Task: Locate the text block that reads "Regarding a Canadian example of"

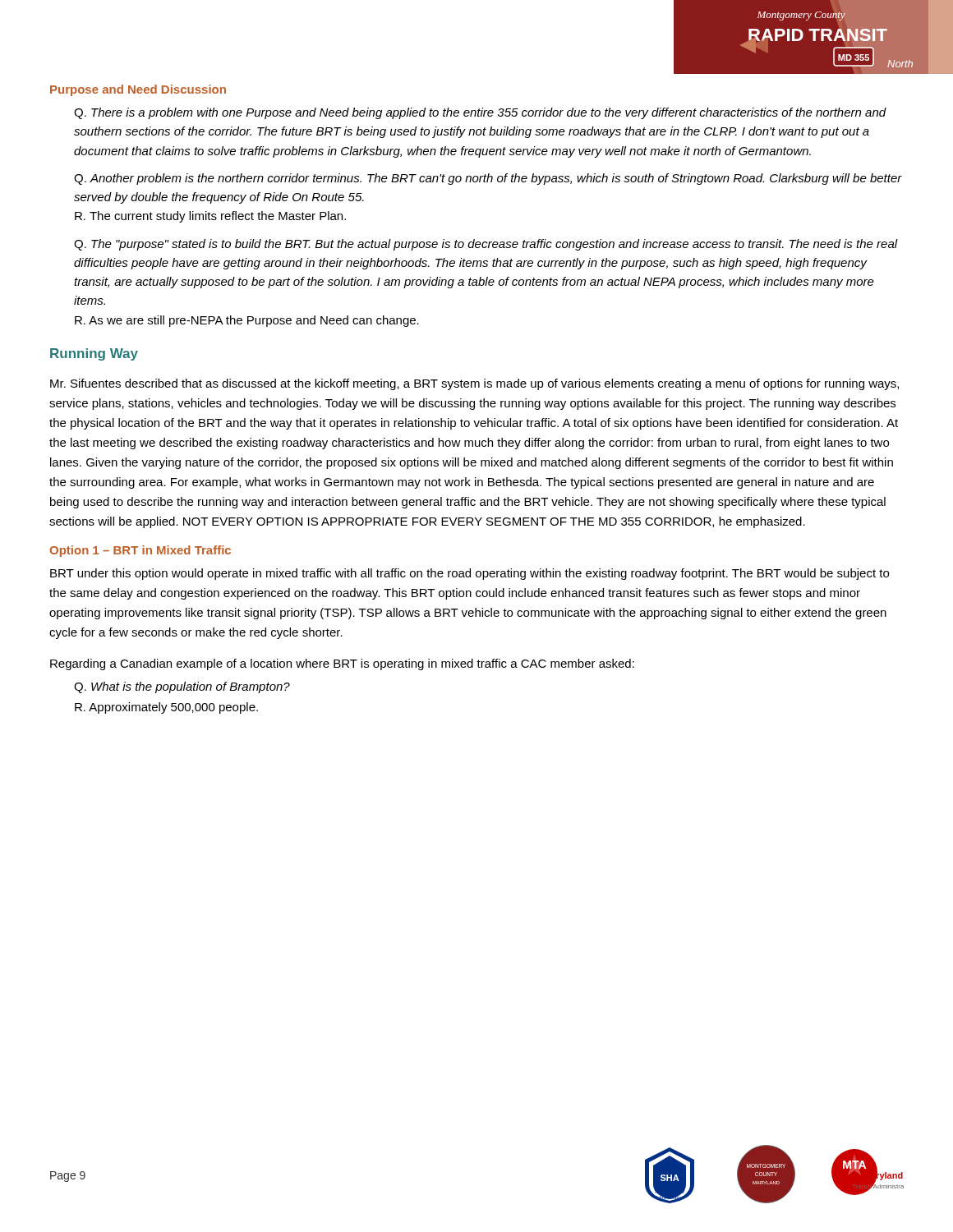Action: 342,663
